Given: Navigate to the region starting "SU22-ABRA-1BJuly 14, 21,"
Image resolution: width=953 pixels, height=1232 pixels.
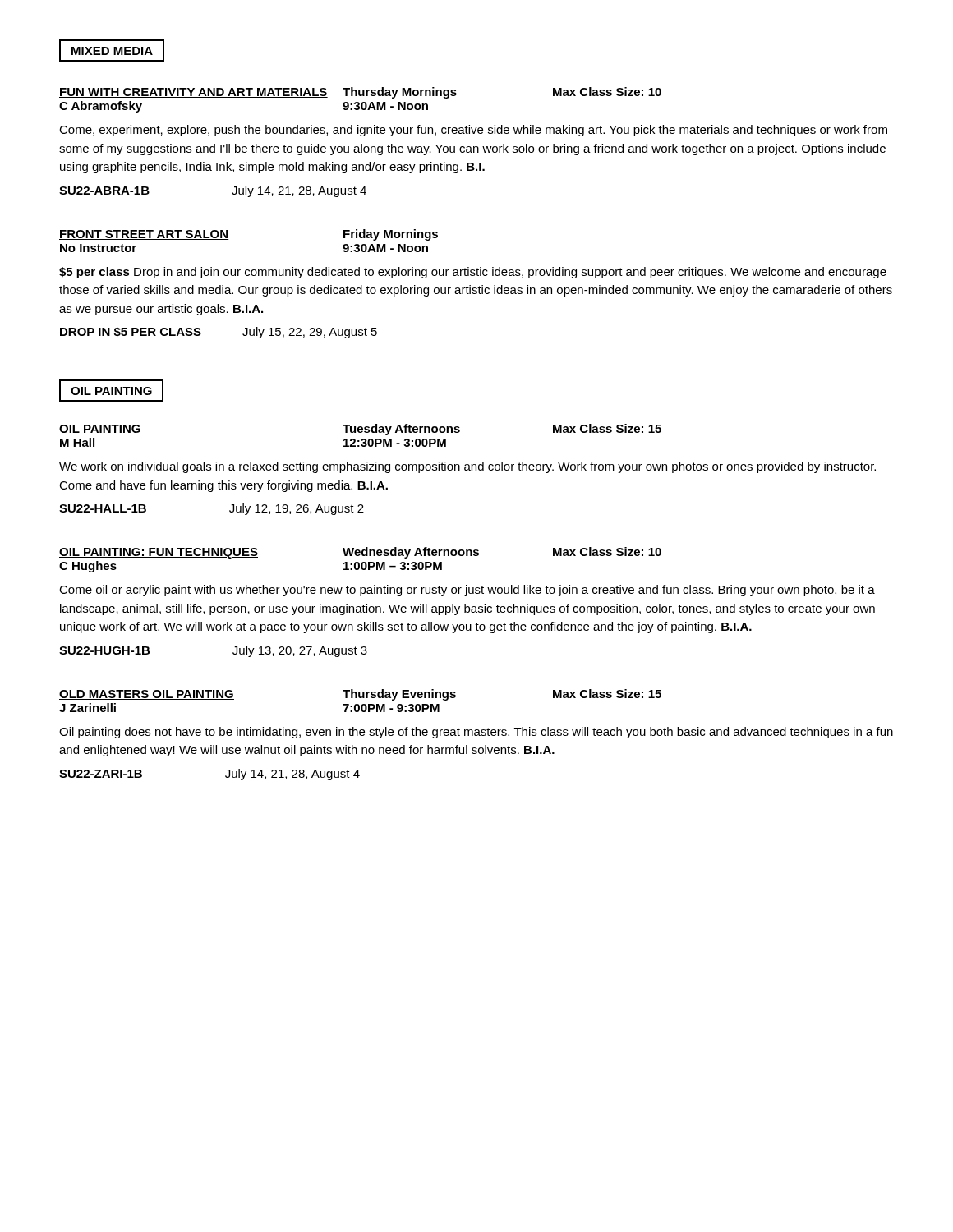Looking at the screenshot, I should (107, 191).
